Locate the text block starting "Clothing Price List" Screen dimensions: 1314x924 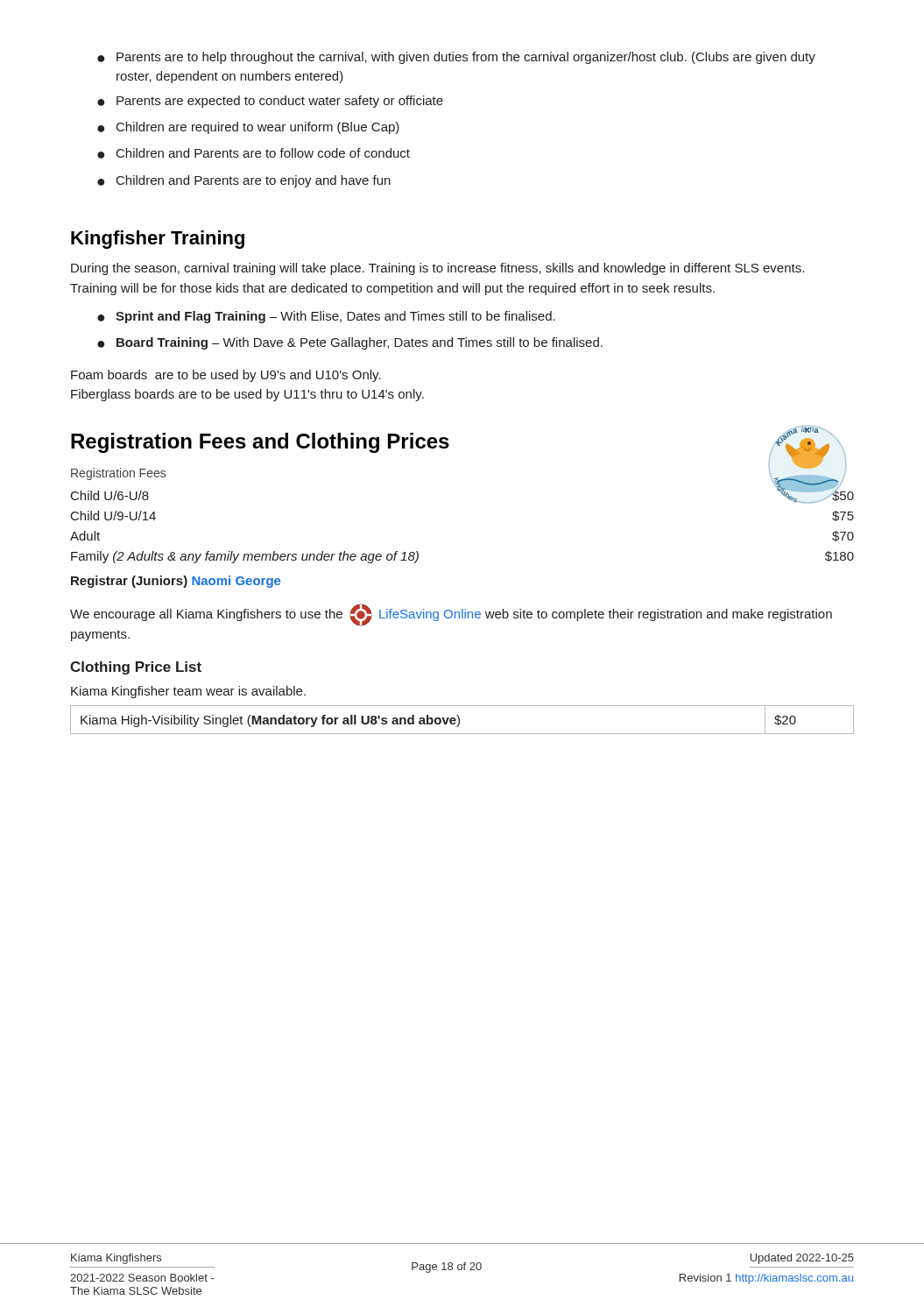pyautogui.click(x=136, y=667)
